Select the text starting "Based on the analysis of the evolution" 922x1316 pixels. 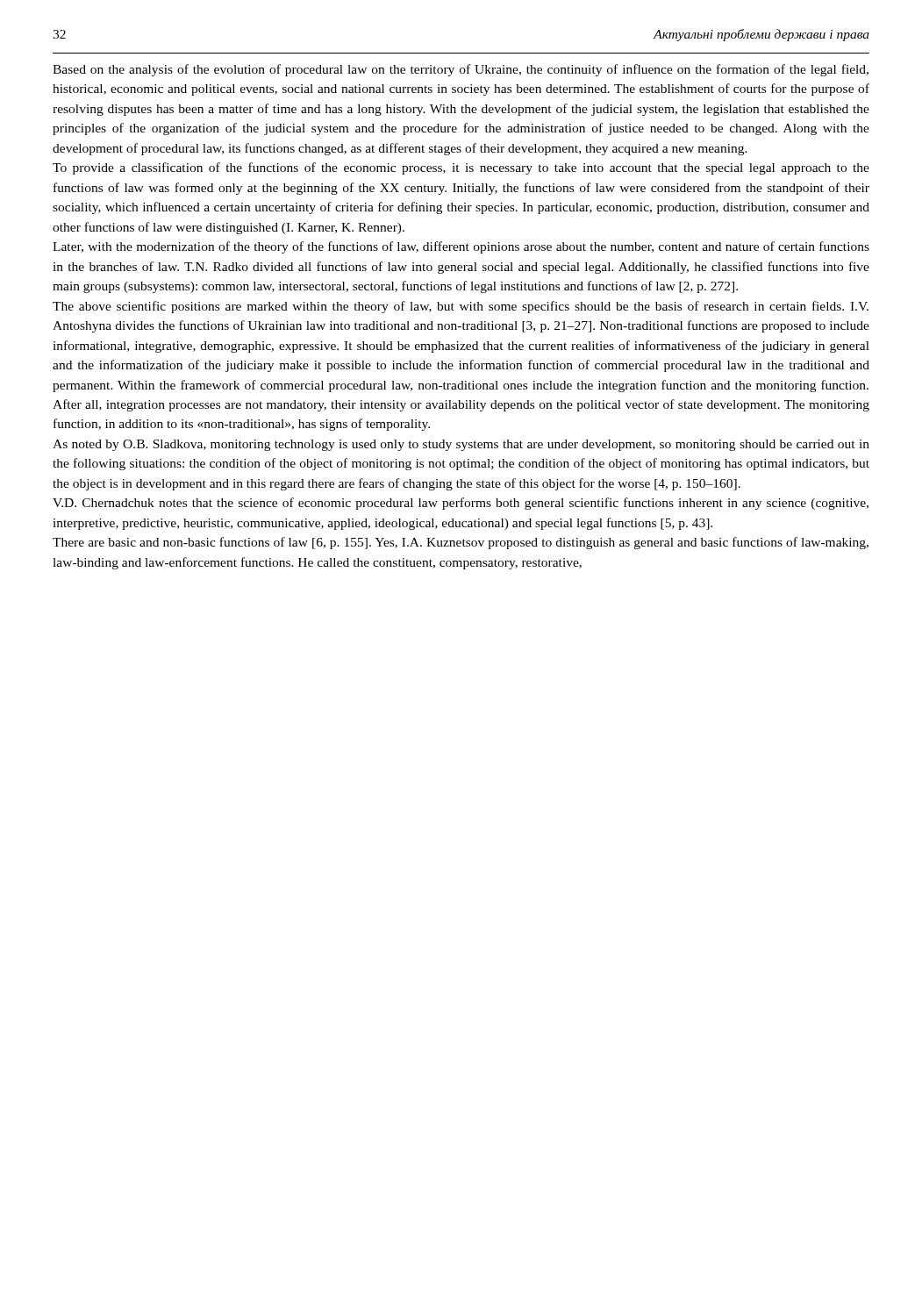(x=461, y=109)
